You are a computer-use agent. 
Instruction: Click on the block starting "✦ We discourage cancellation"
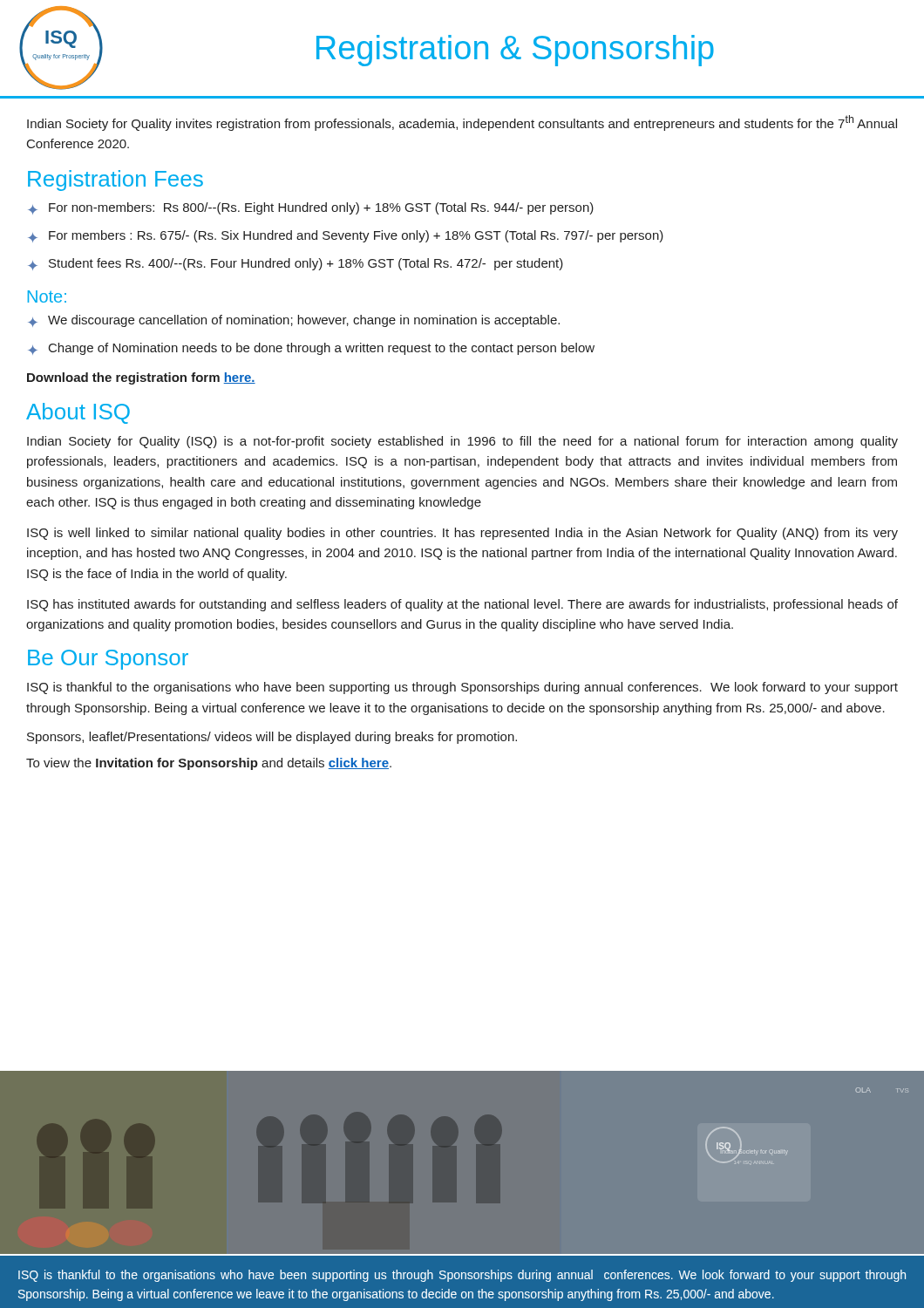point(294,323)
